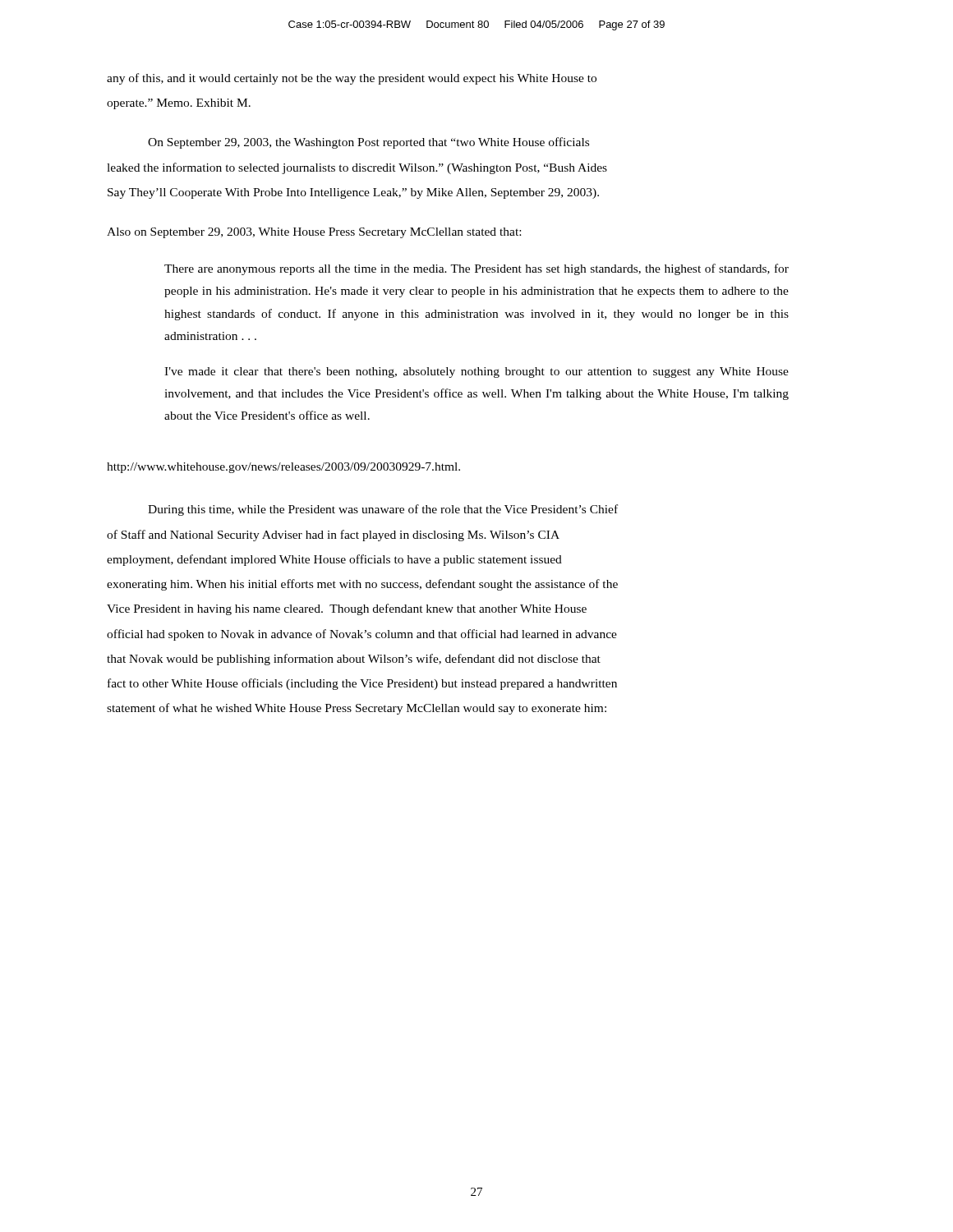Navigate to the text block starting "There are anonymous reports all"
The image size is (953, 1232).
click(x=476, y=269)
